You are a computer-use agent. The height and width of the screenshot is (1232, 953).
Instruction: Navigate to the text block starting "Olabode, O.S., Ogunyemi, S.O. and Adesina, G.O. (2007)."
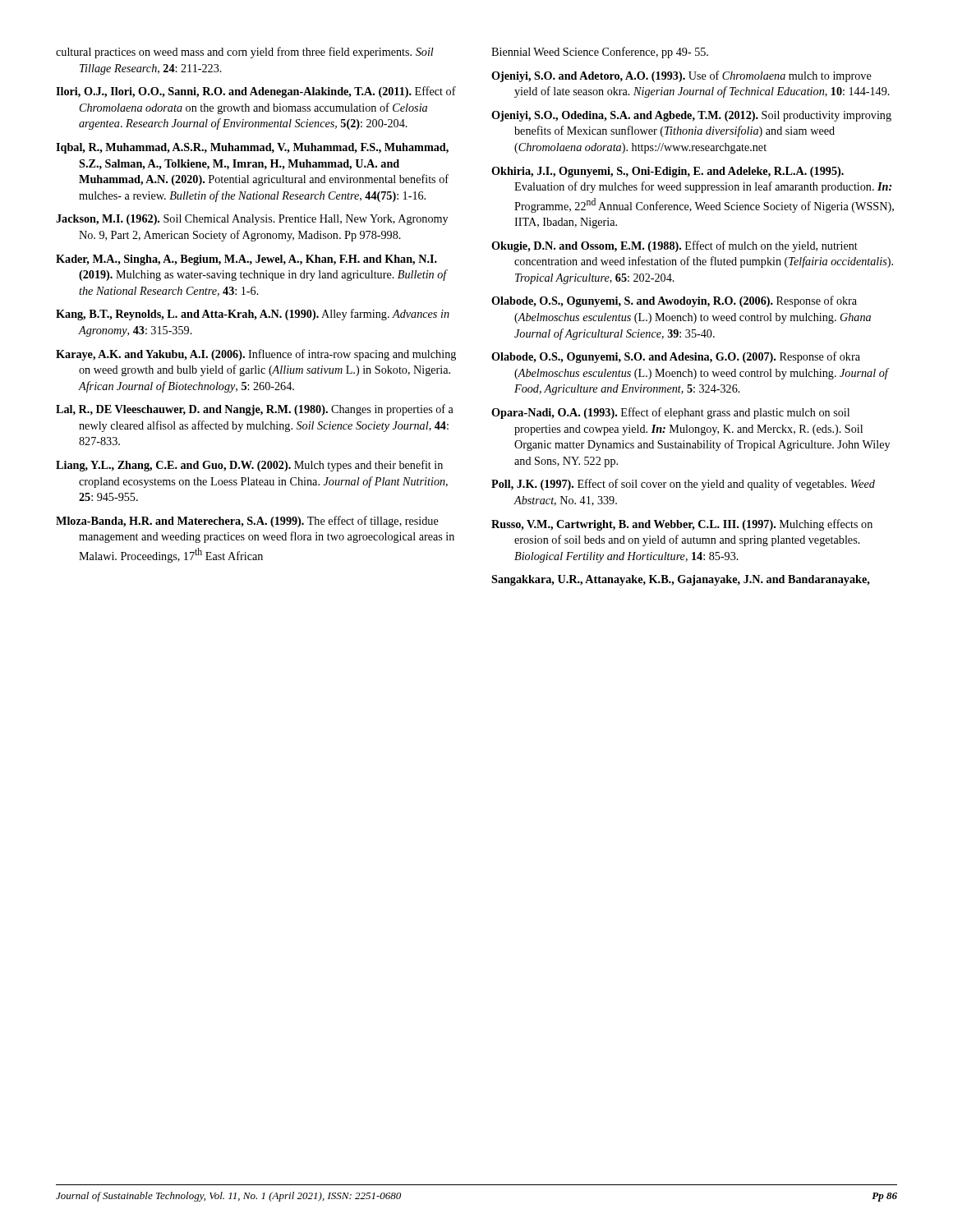690,373
